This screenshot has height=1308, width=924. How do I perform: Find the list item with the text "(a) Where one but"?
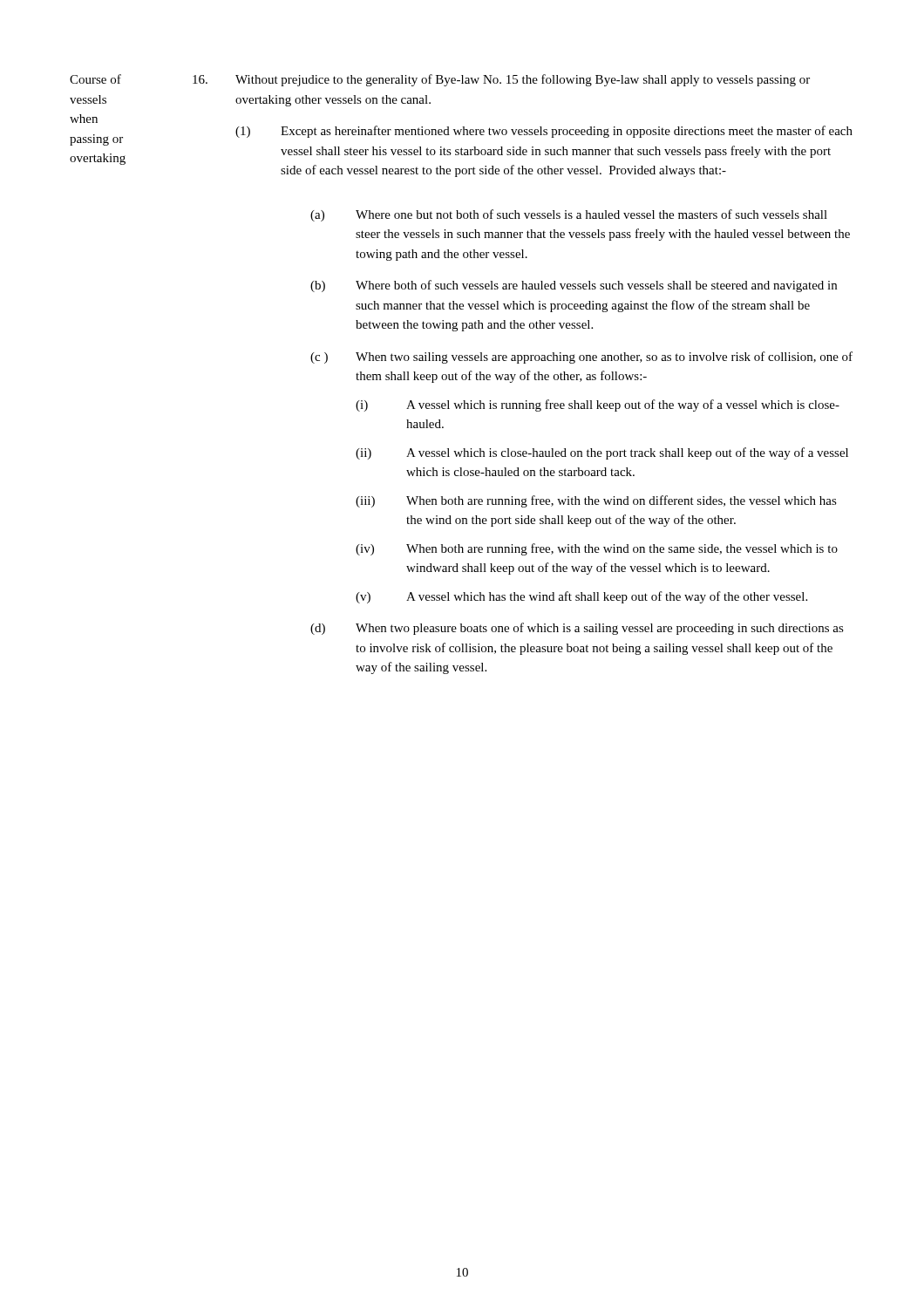(569, 215)
